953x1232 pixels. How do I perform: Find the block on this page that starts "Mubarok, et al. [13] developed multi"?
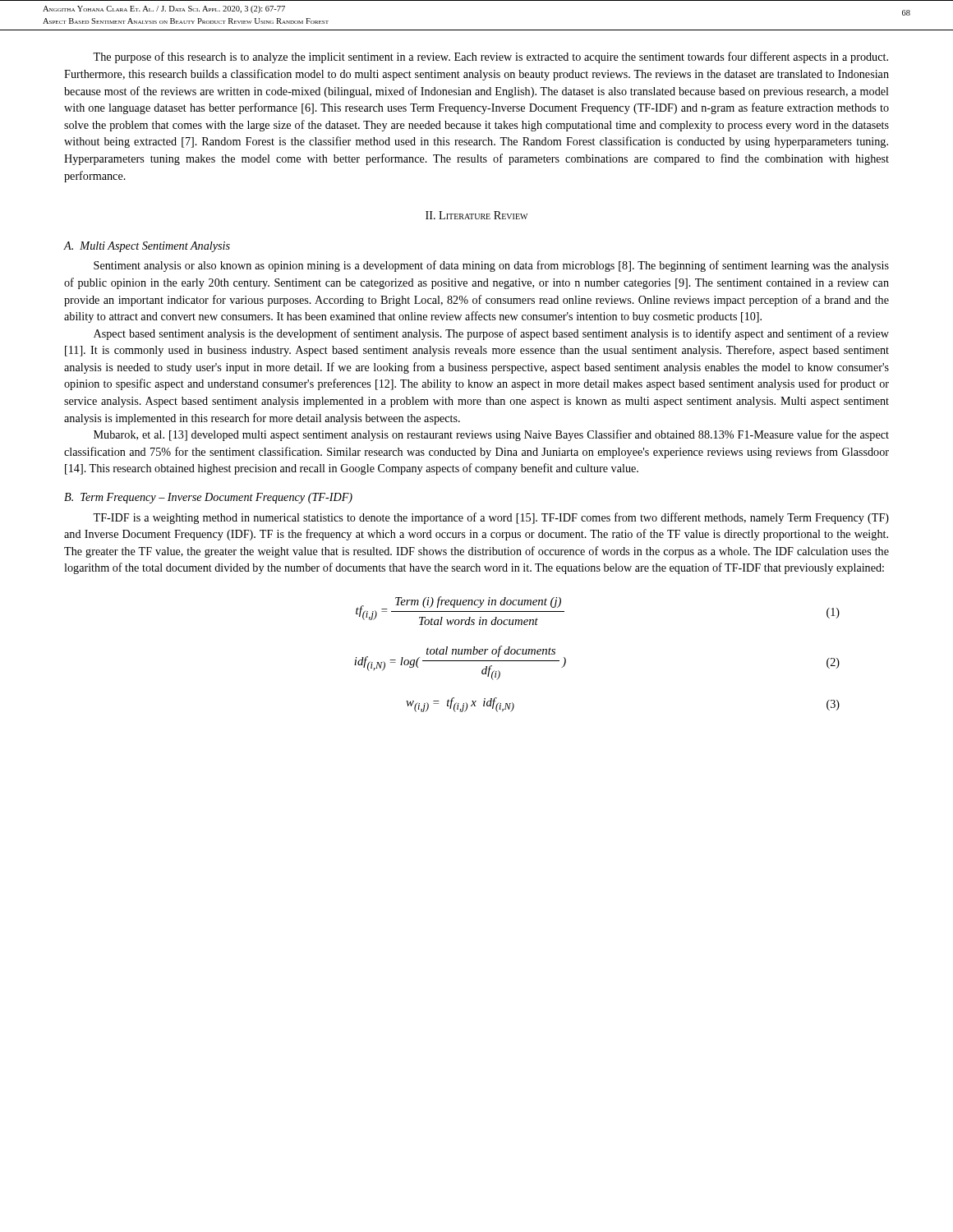pyautogui.click(x=476, y=452)
